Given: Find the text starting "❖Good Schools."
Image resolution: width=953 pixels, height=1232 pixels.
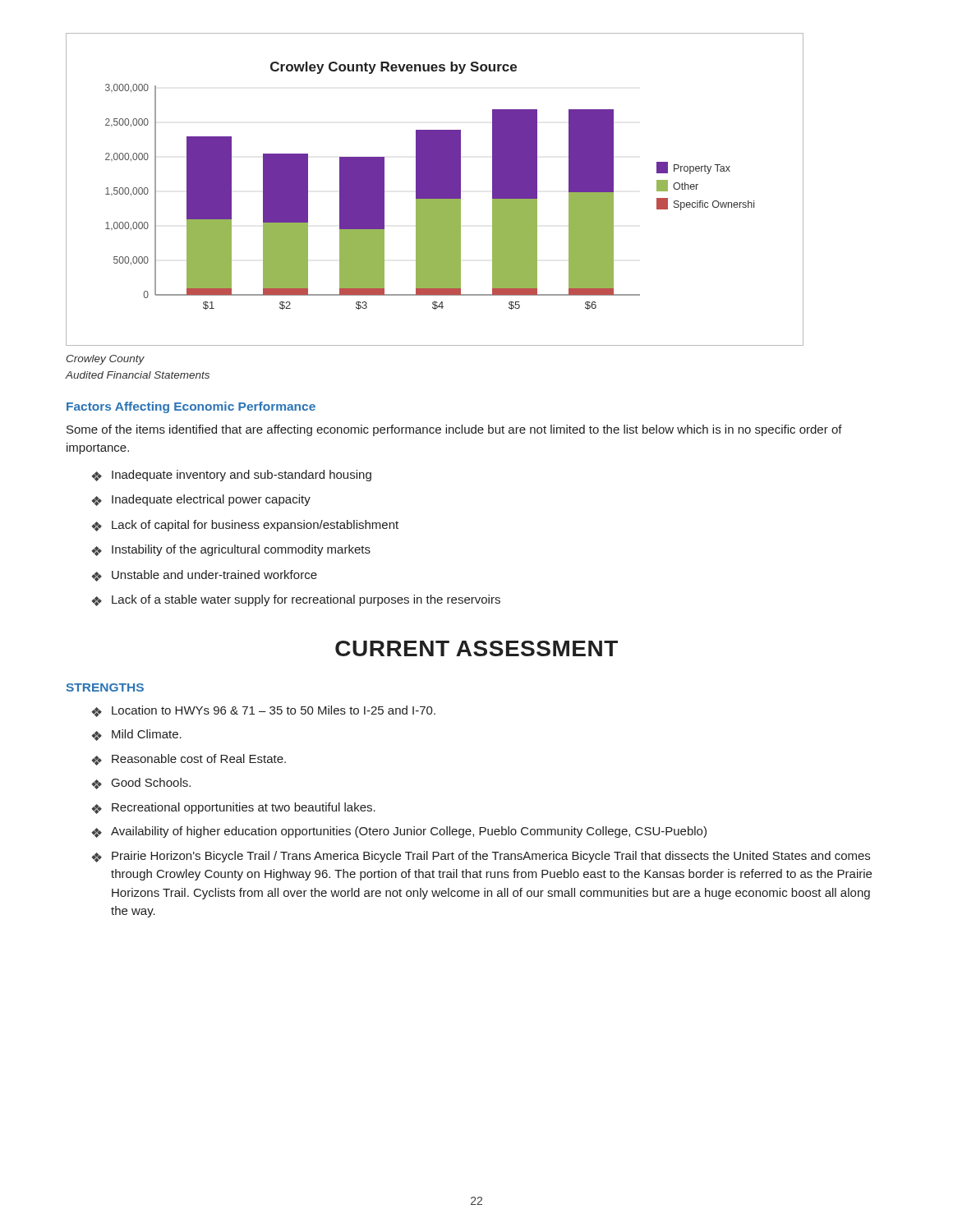Looking at the screenshot, I should coord(141,785).
